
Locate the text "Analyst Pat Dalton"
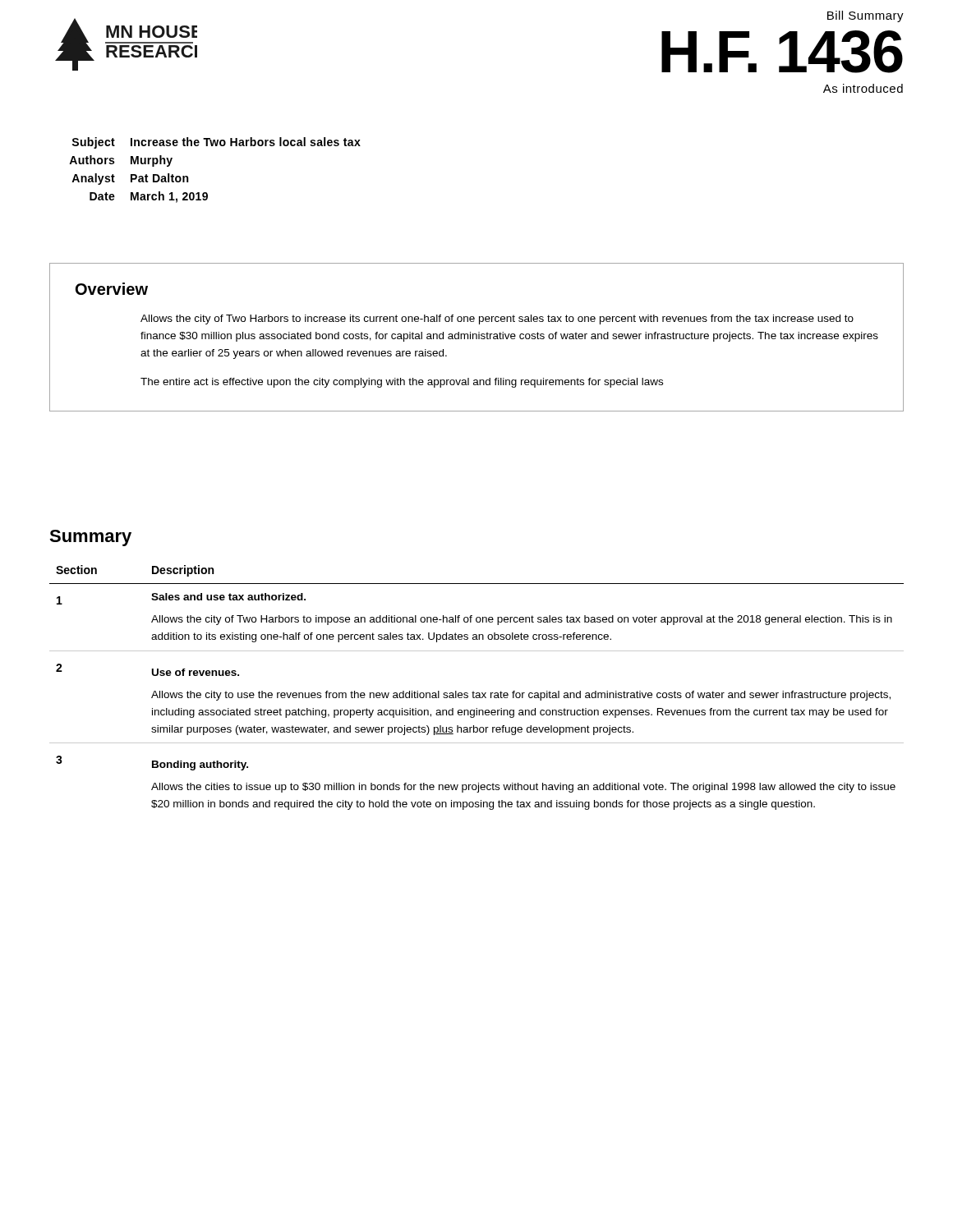[x=119, y=178]
